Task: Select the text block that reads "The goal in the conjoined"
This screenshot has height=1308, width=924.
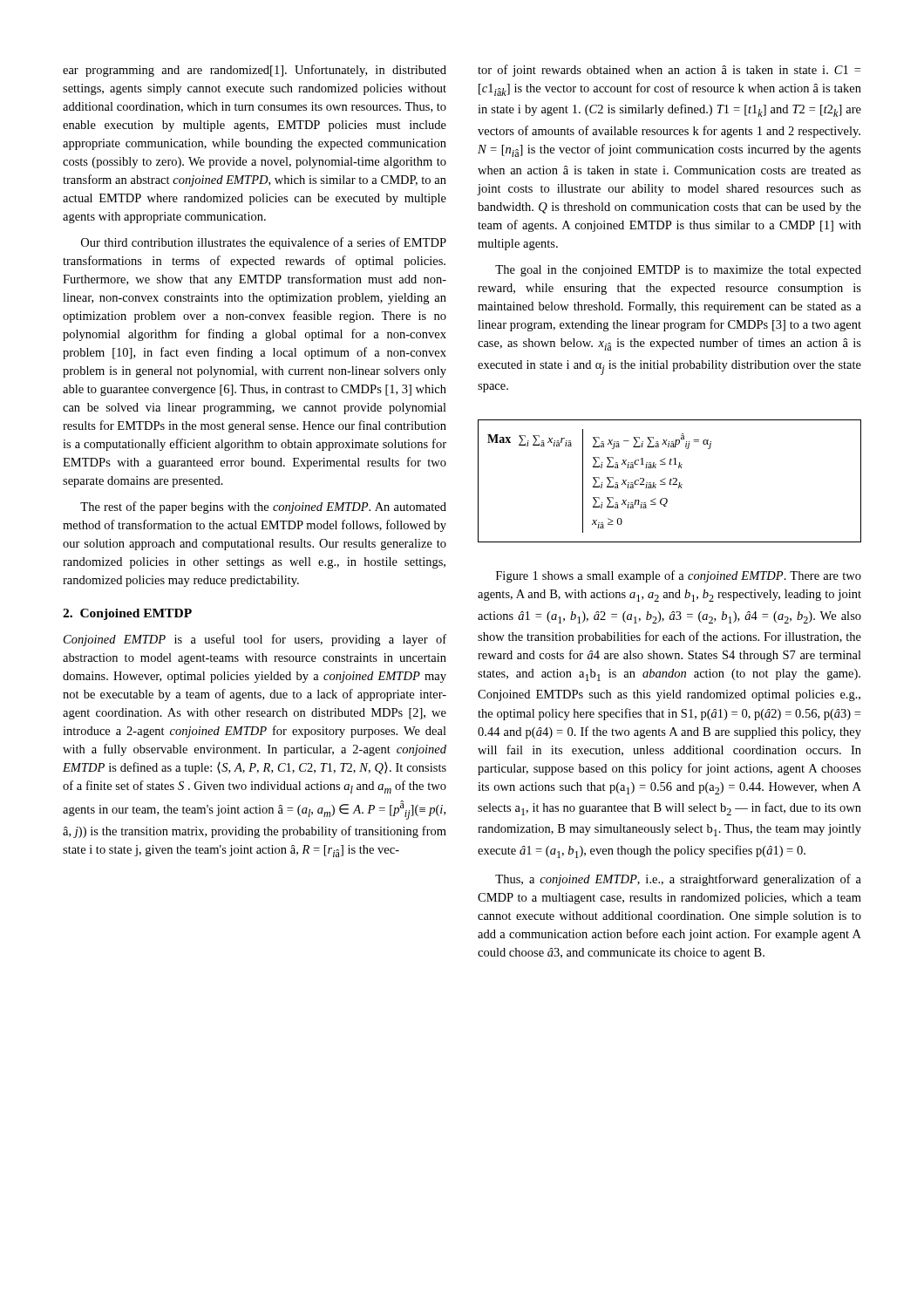Action: click(669, 328)
